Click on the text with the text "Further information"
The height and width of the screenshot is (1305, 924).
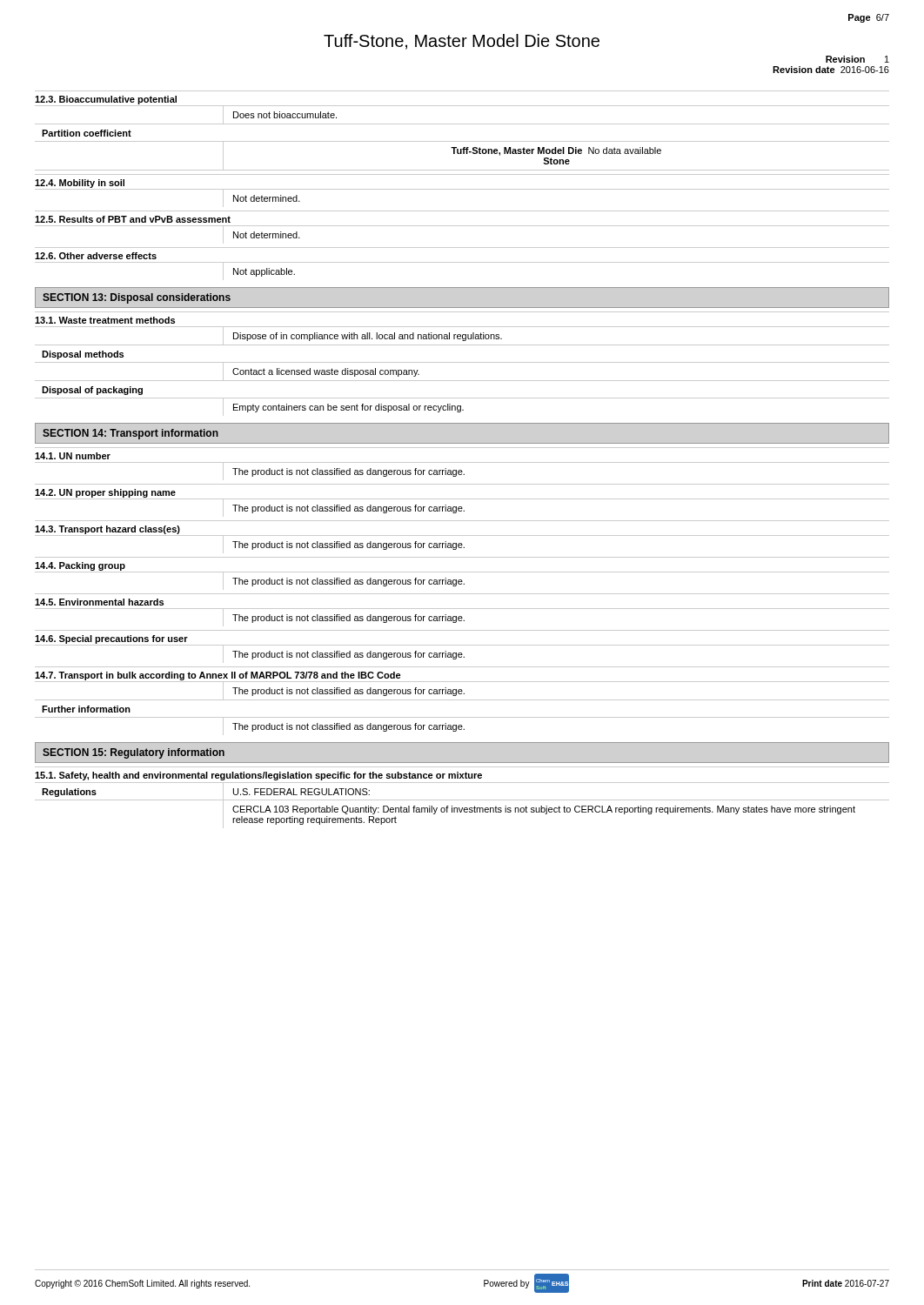point(462,709)
